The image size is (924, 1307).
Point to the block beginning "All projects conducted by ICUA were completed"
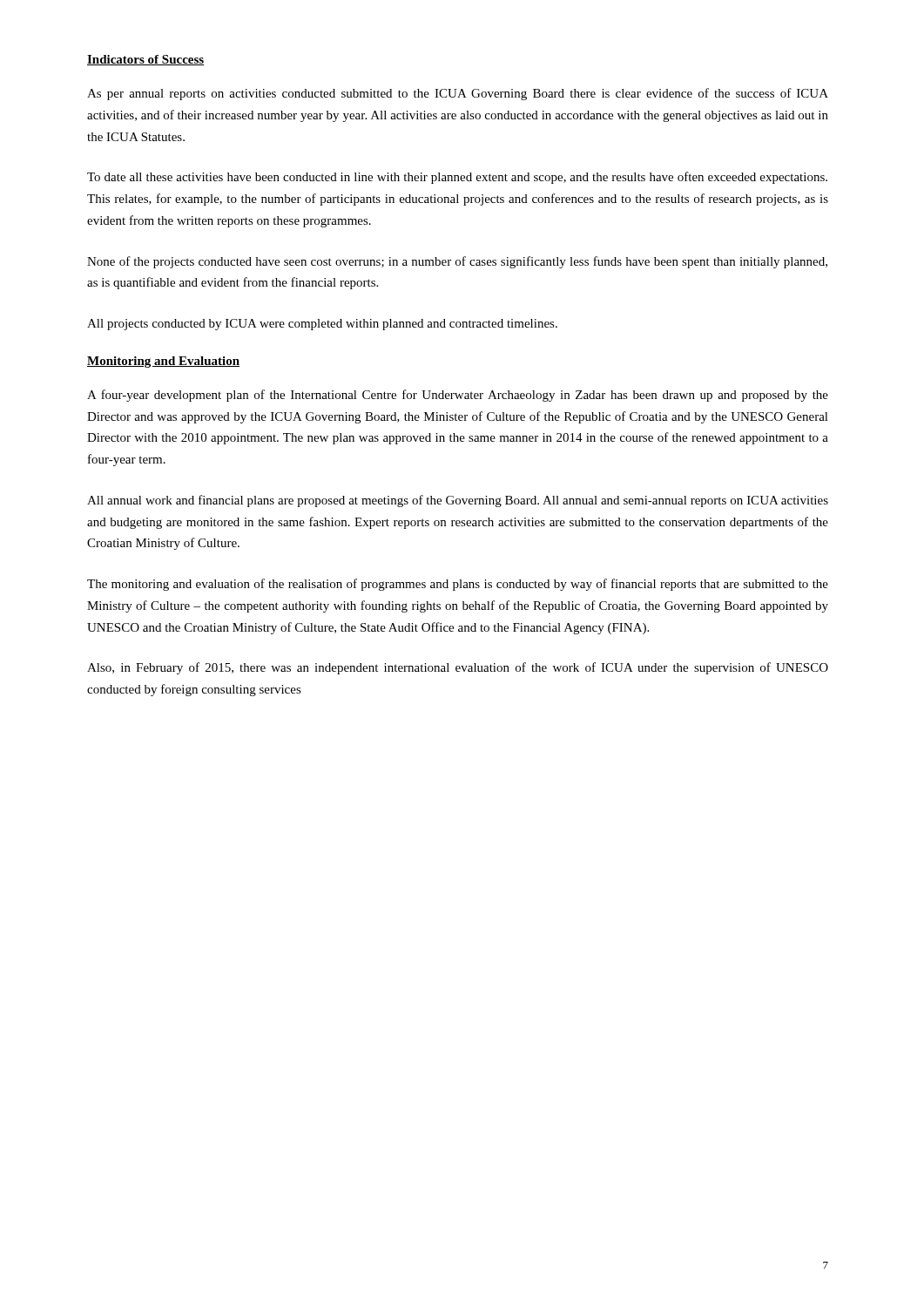(x=323, y=323)
